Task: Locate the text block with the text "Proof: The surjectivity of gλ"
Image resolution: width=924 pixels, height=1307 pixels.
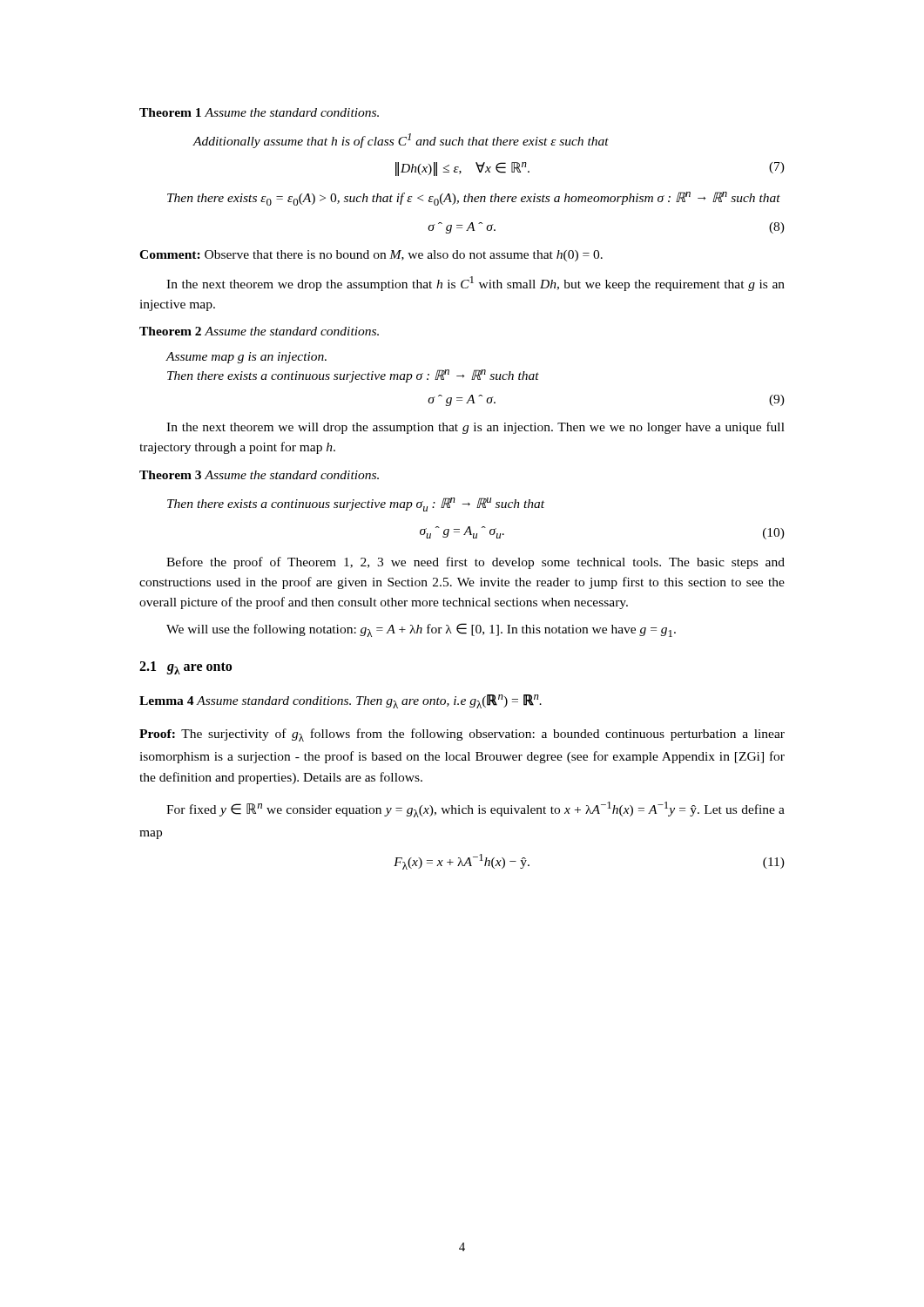Action: [462, 755]
